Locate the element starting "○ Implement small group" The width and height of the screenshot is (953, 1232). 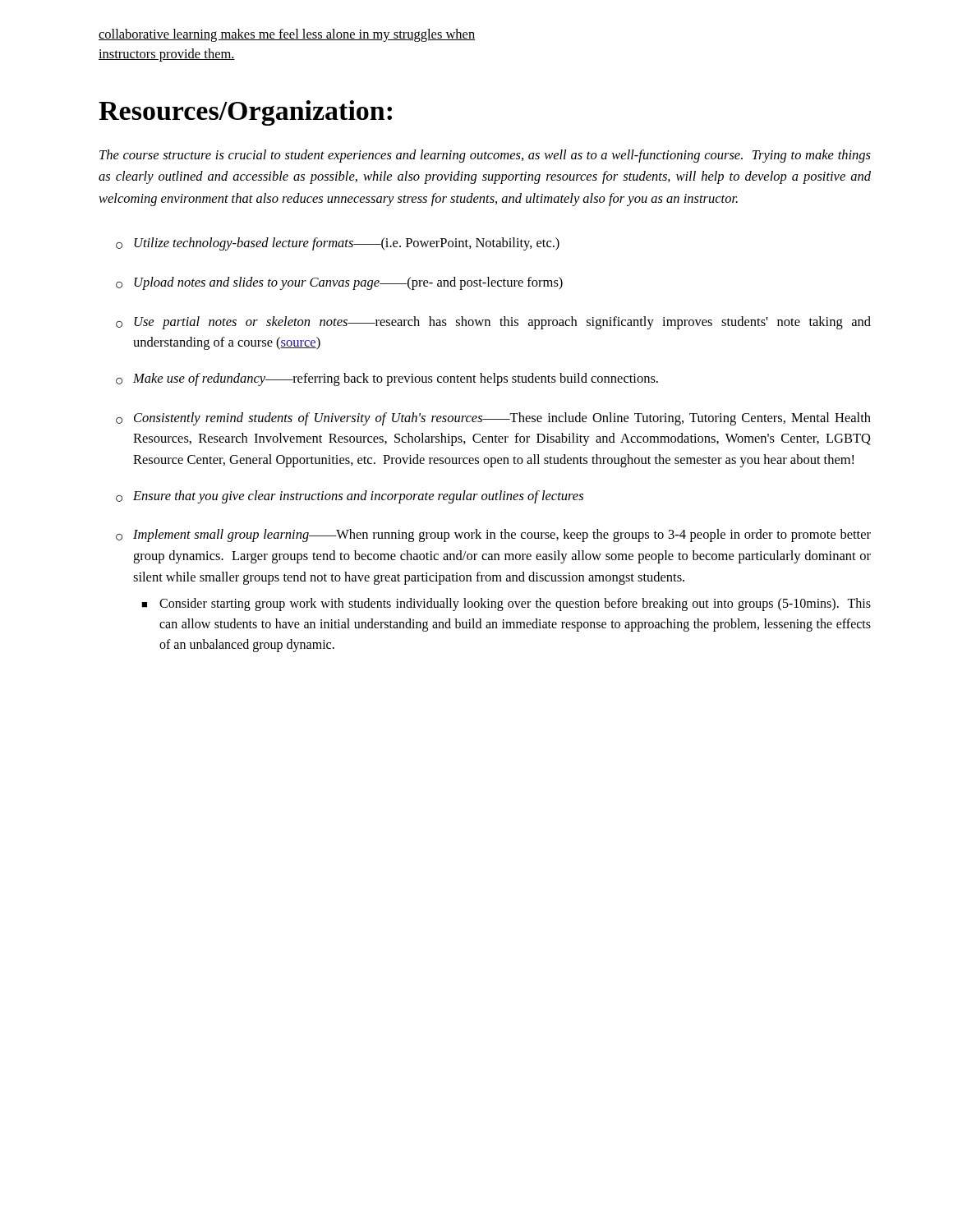[x=493, y=593]
